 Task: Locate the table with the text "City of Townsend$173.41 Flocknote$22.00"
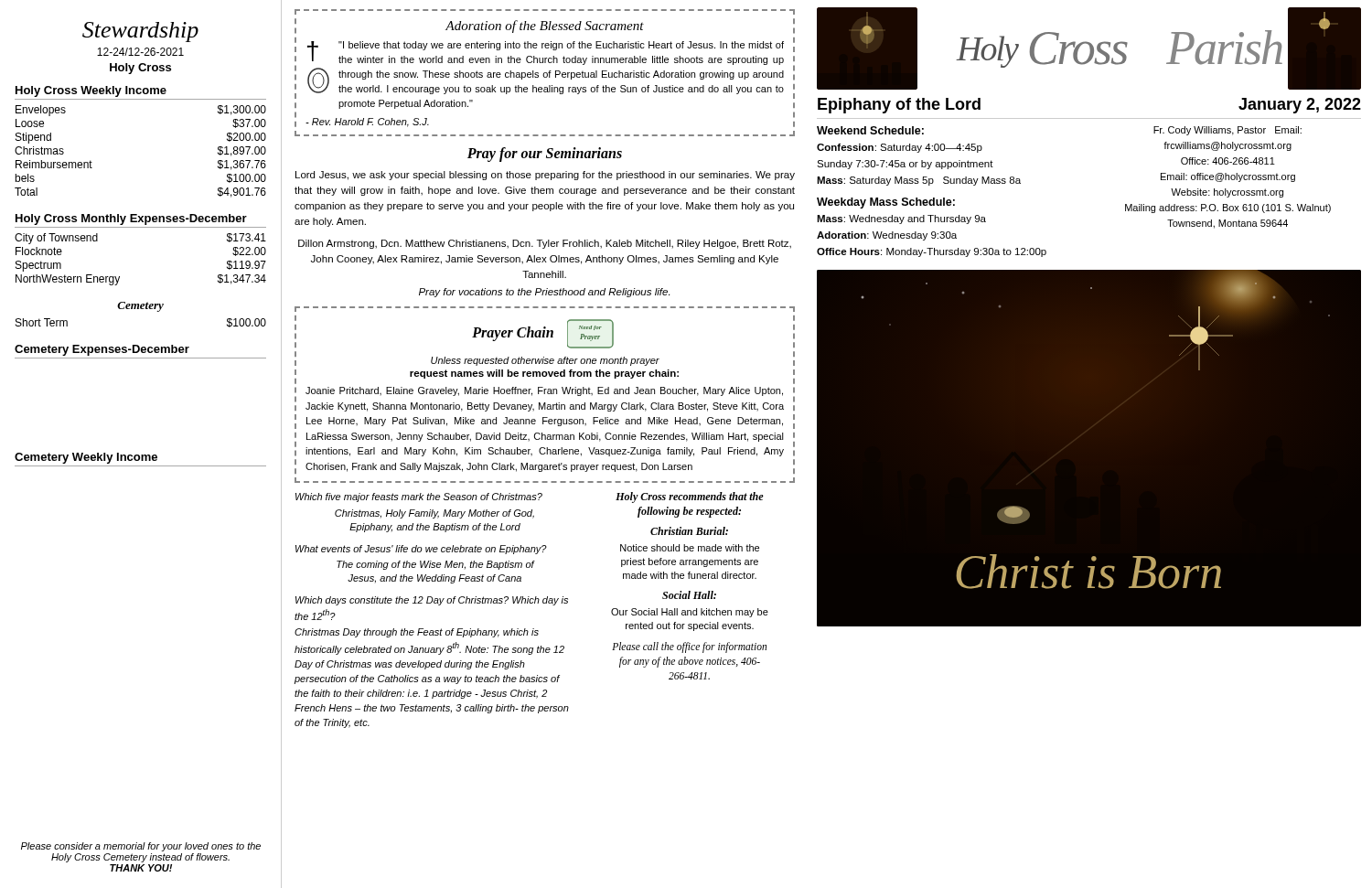click(140, 258)
